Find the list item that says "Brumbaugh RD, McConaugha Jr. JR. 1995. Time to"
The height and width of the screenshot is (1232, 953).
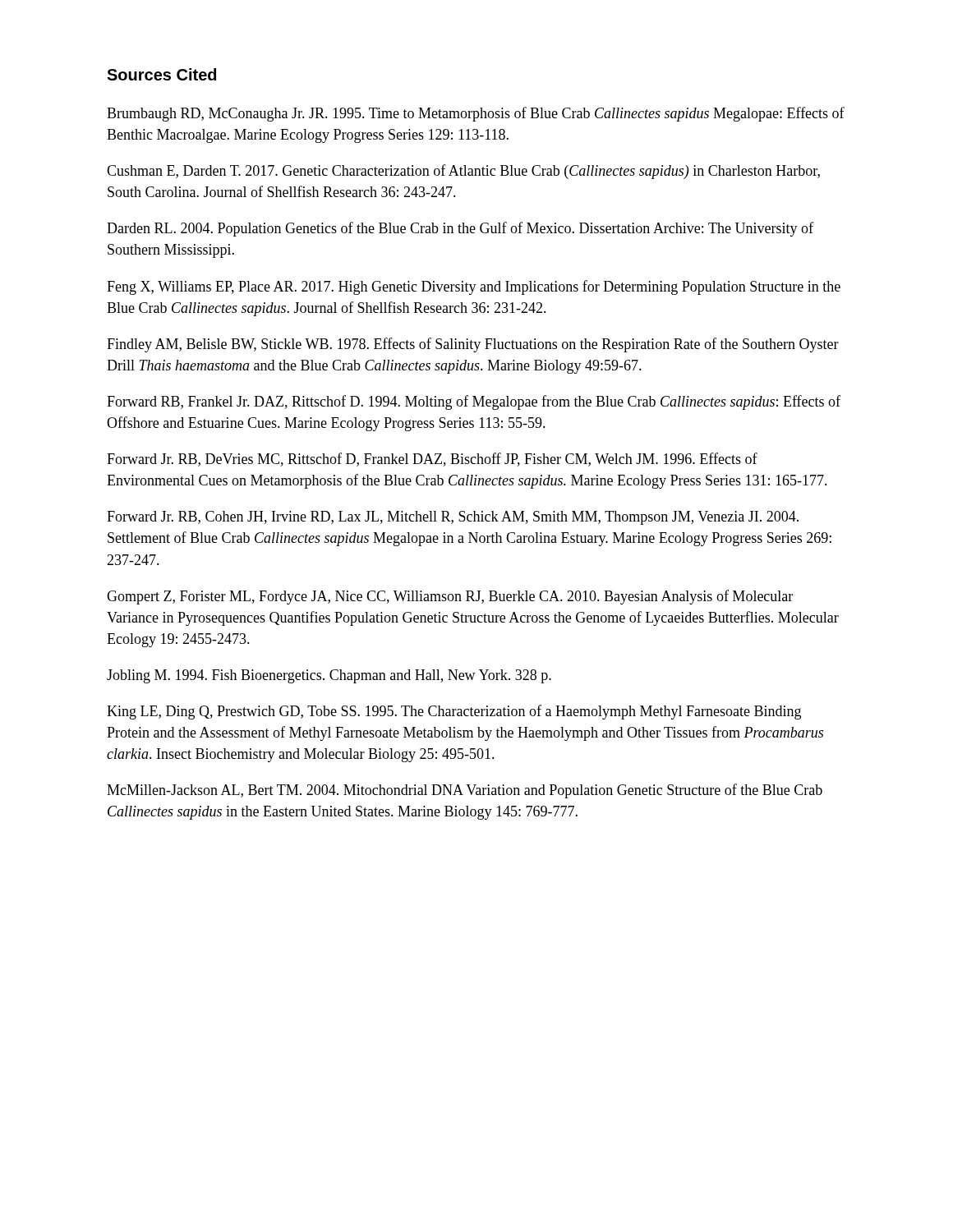[476, 124]
